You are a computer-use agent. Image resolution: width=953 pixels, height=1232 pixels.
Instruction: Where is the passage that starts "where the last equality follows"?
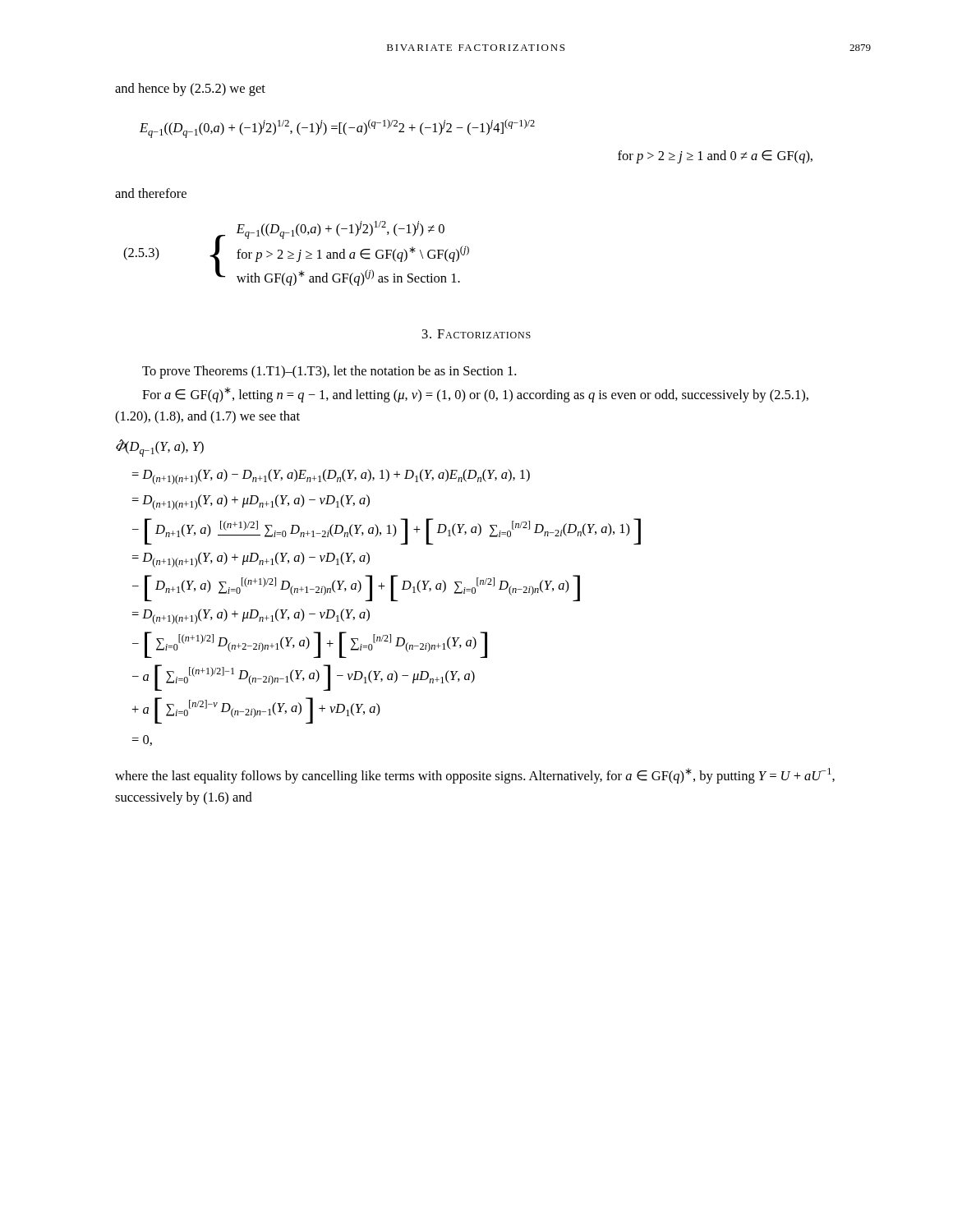tap(475, 785)
